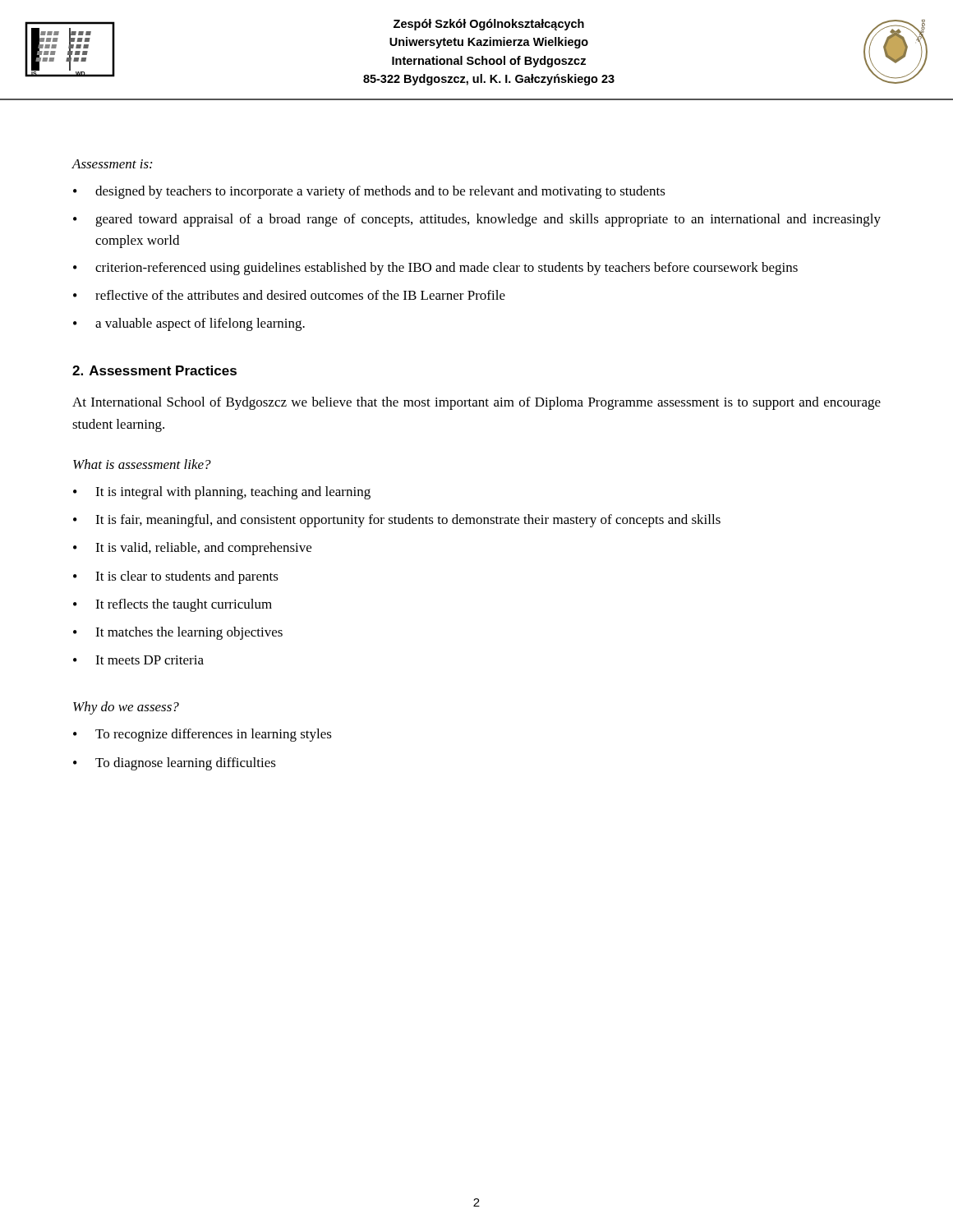Viewport: 953px width, 1232px height.
Task: Click the passage that begins "• geared toward appraisal of a"
Action: (476, 230)
